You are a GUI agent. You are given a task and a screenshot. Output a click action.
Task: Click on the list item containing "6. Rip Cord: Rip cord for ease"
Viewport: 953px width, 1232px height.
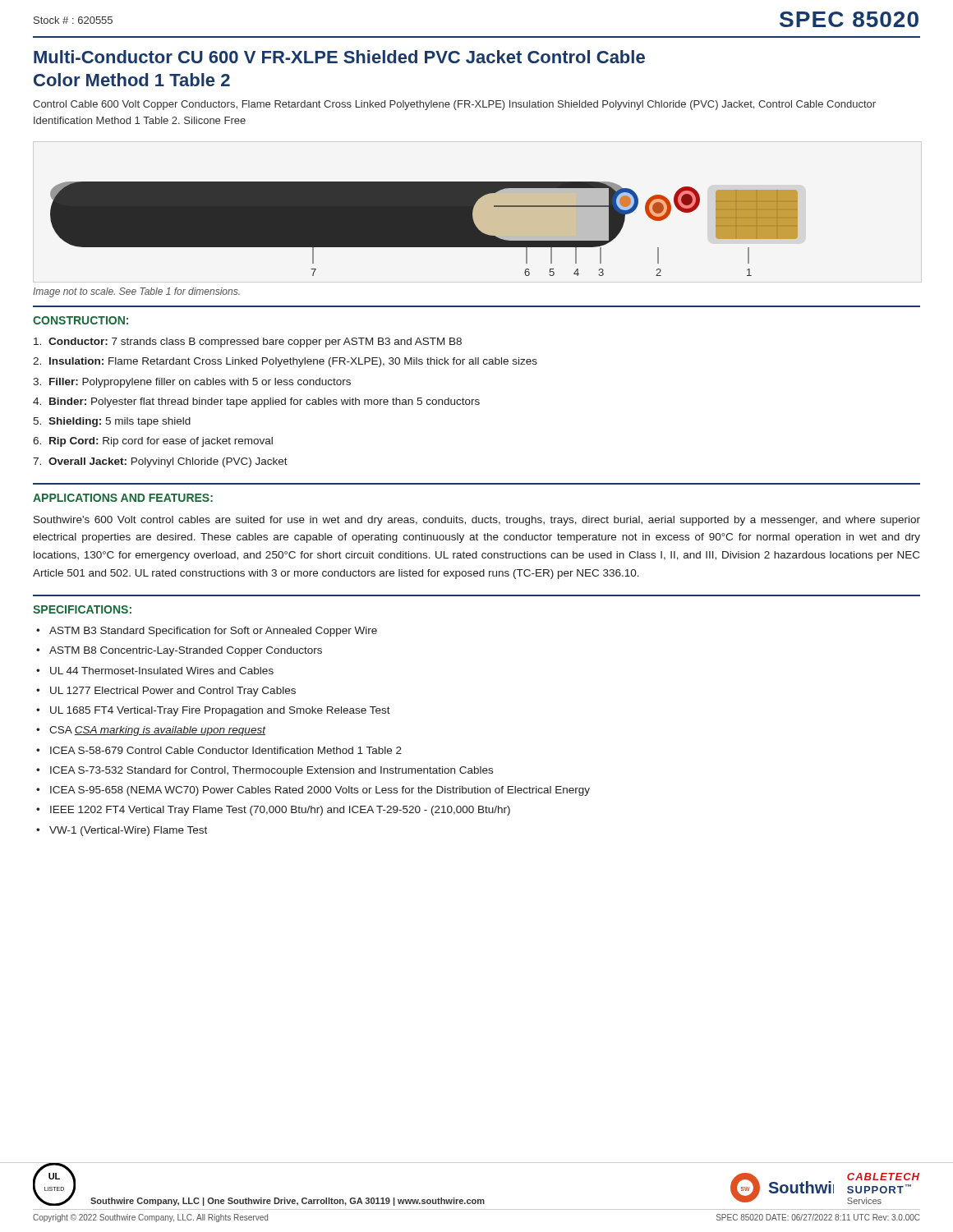(x=153, y=441)
